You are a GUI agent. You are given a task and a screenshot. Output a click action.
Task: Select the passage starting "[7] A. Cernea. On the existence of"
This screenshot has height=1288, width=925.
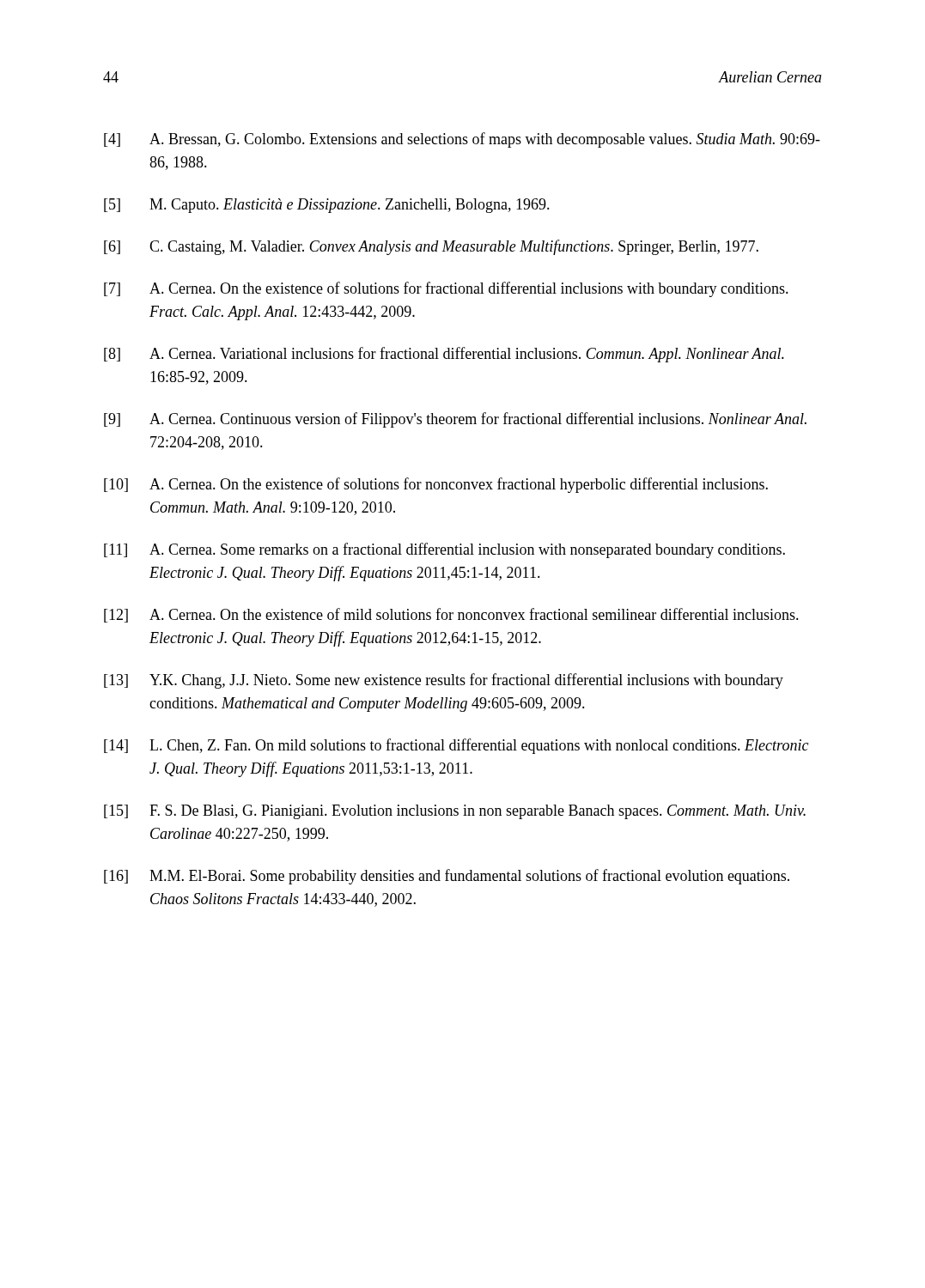462,300
